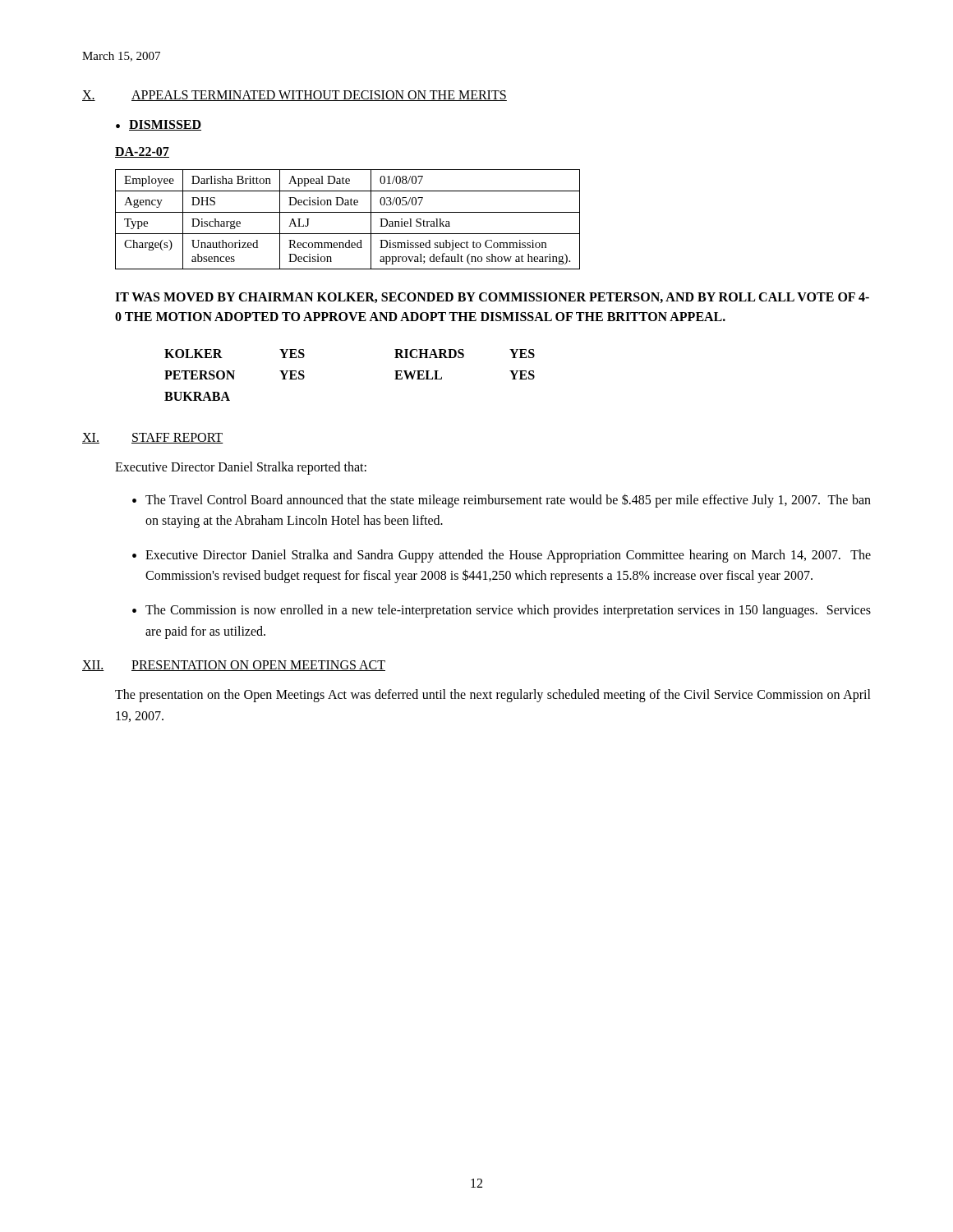The width and height of the screenshot is (953, 1232).
Task: Click on the list item that says "• DISMISSED"
Action: point(158,127)
